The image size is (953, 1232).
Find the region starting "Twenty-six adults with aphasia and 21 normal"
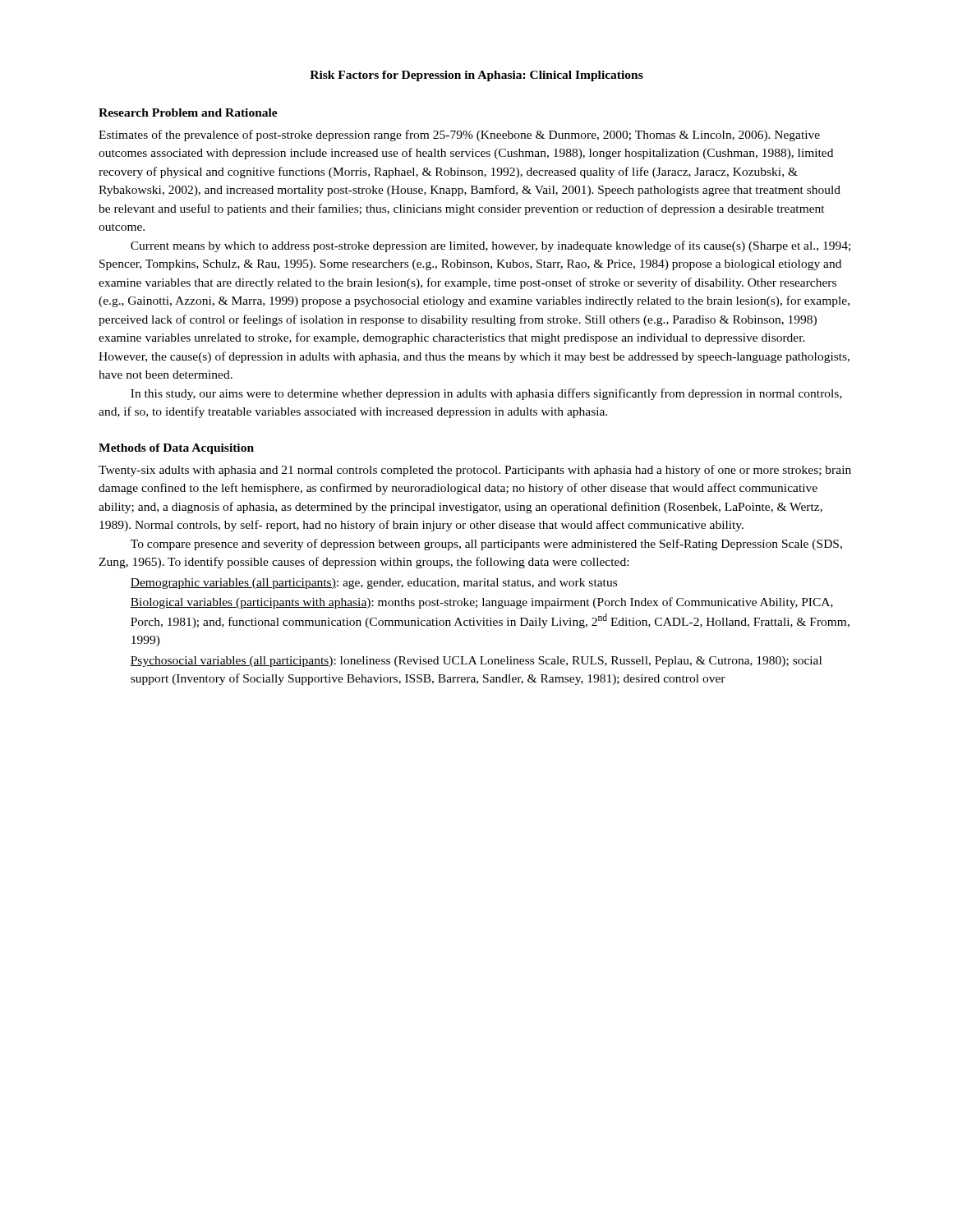(476, 498)
